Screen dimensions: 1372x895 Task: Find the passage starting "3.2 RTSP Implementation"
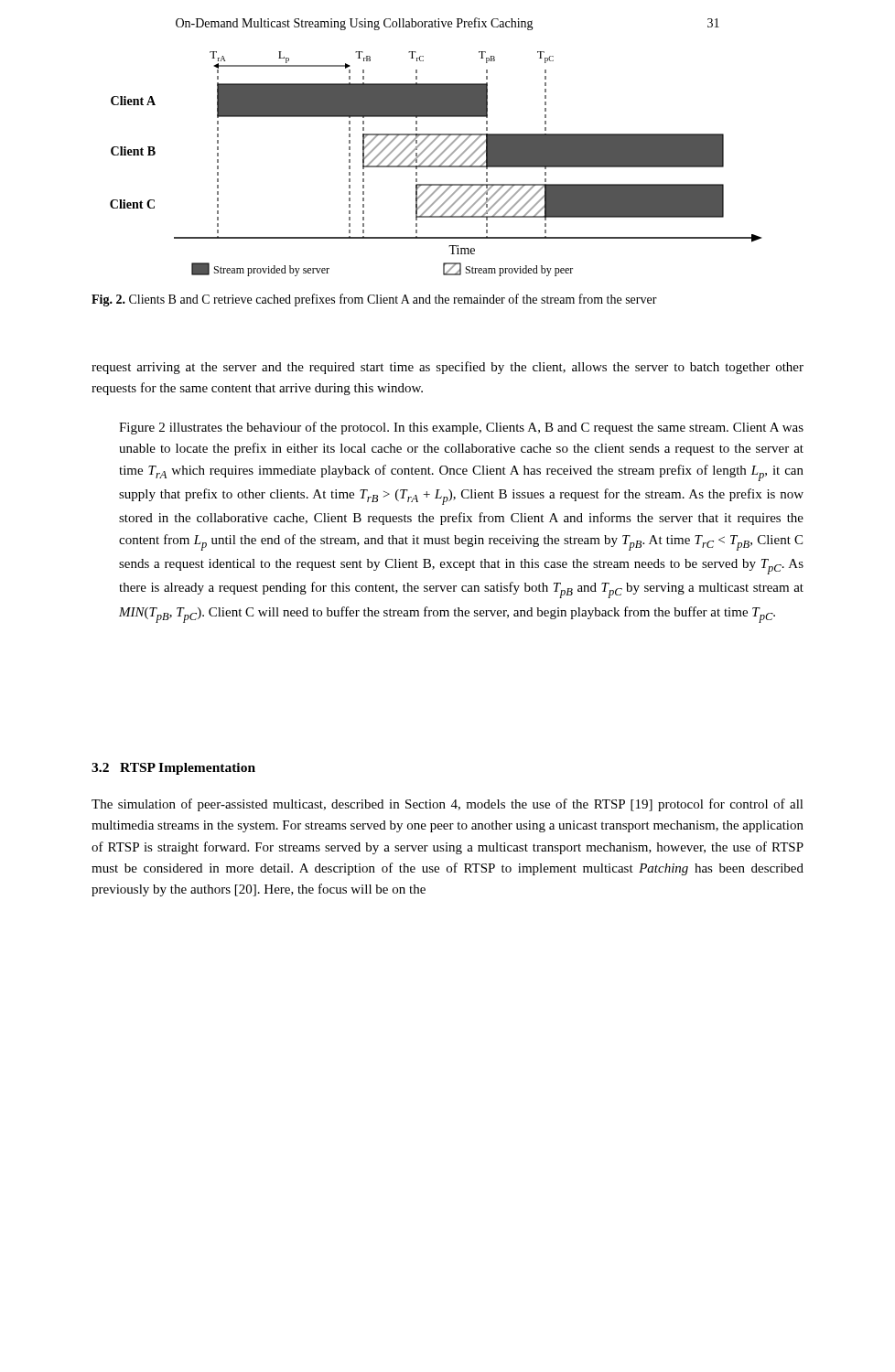(173, 767)
